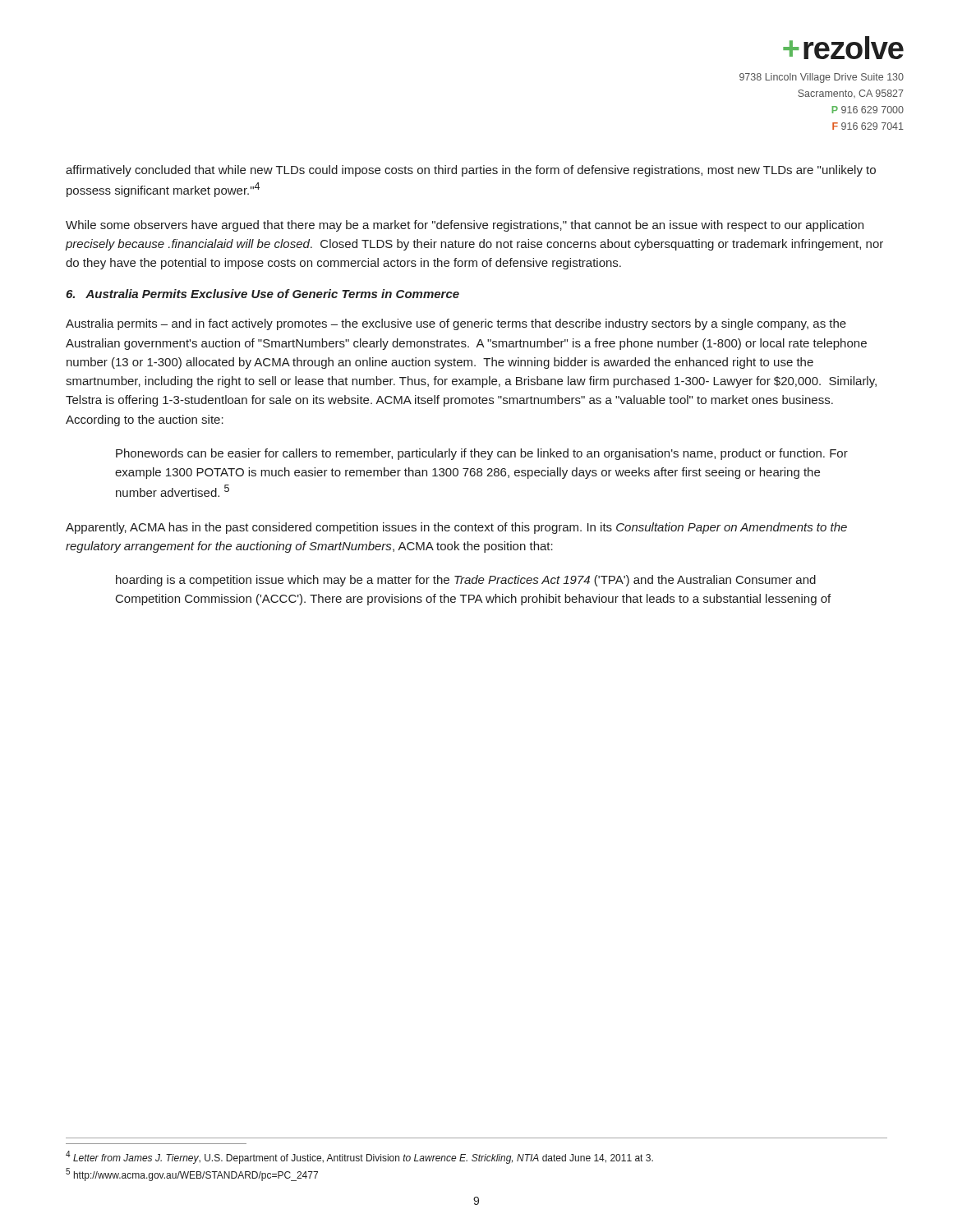The image size is (953, 1232).
Task: Find the element starting "affirmatively concluded that while"
Action: tap(471, 180)
